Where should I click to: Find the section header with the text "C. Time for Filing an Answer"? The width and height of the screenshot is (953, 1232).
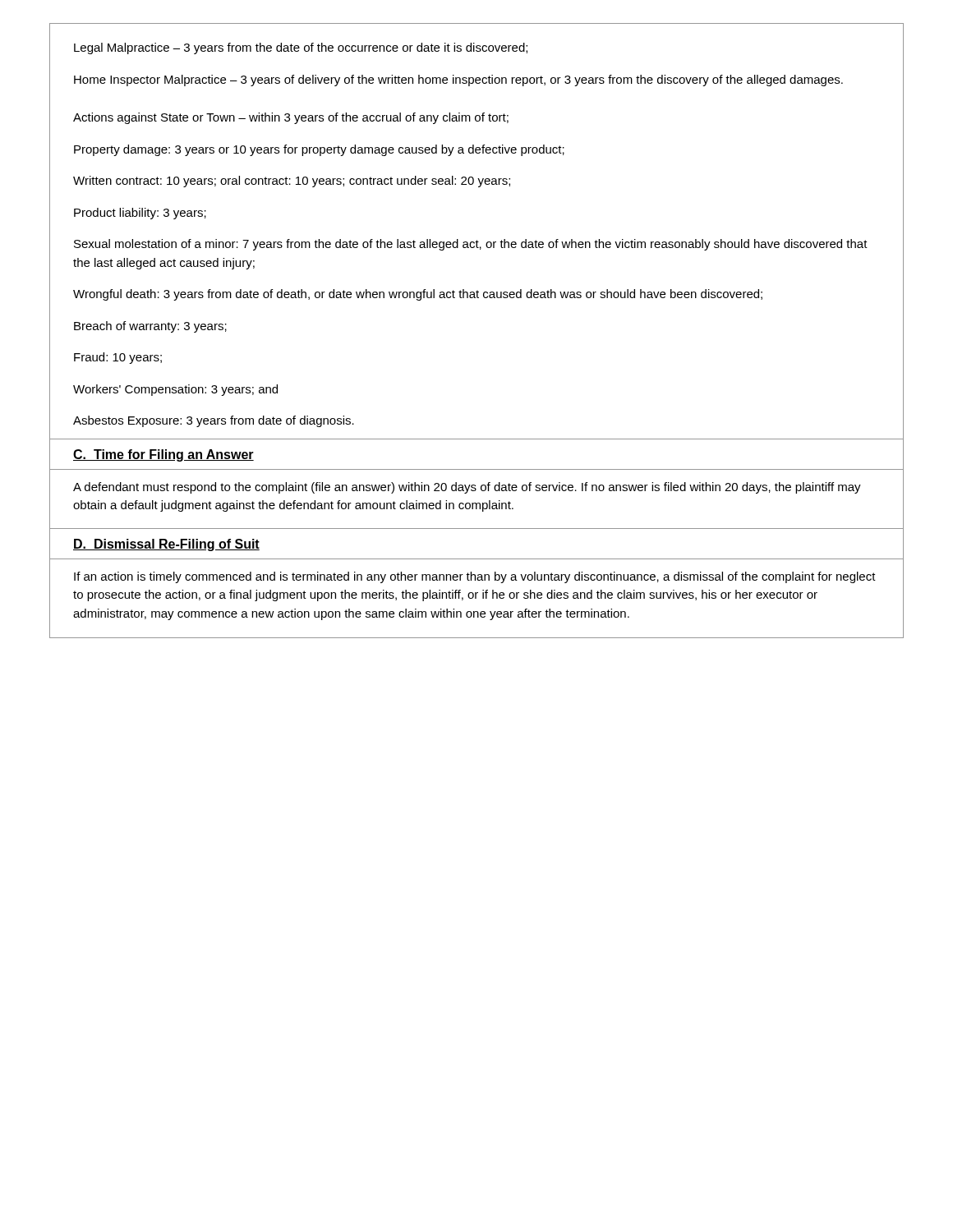[163, 455]
